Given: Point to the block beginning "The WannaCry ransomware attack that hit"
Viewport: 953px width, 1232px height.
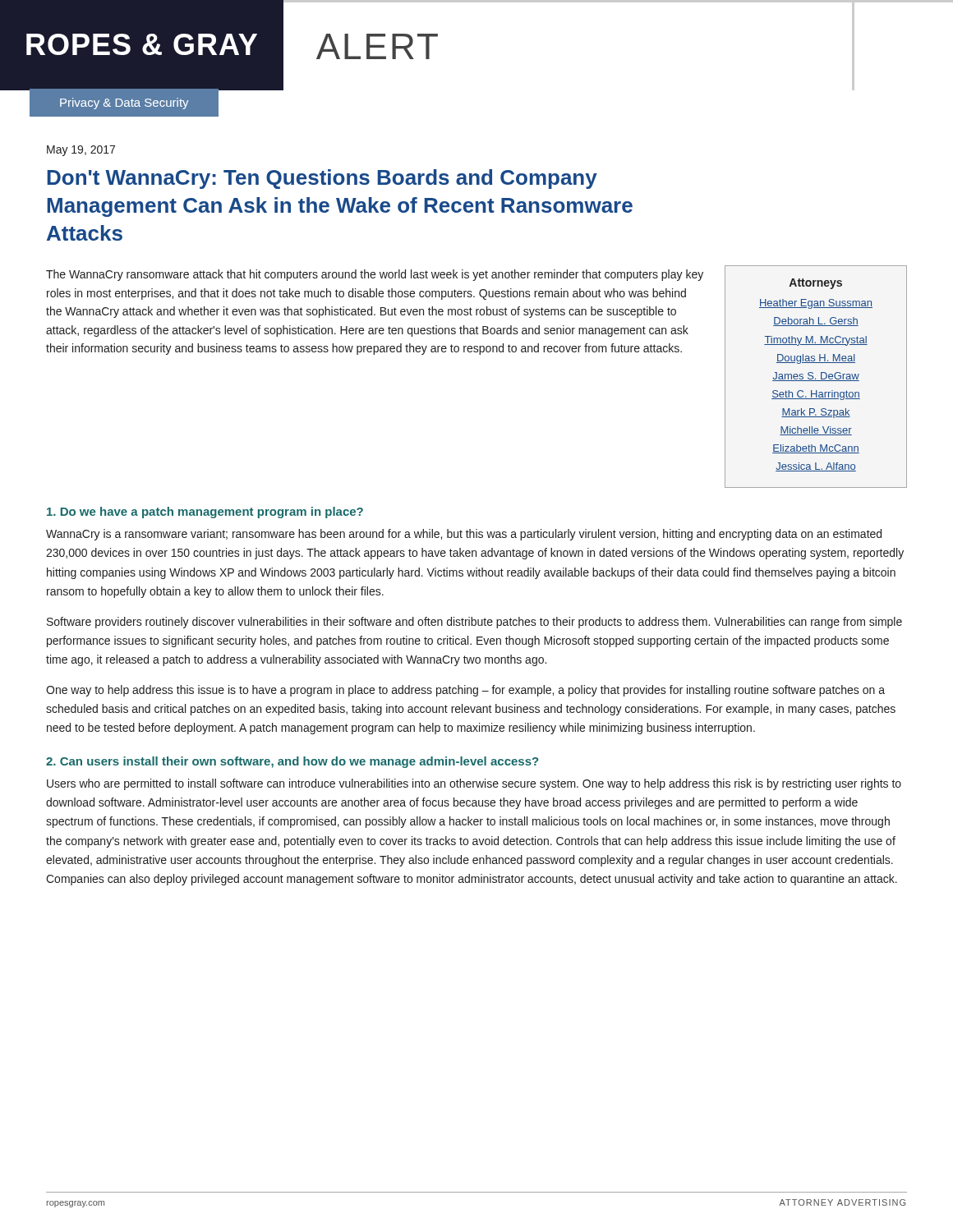Looking at the screenshot, I should [x=375, y=311].
